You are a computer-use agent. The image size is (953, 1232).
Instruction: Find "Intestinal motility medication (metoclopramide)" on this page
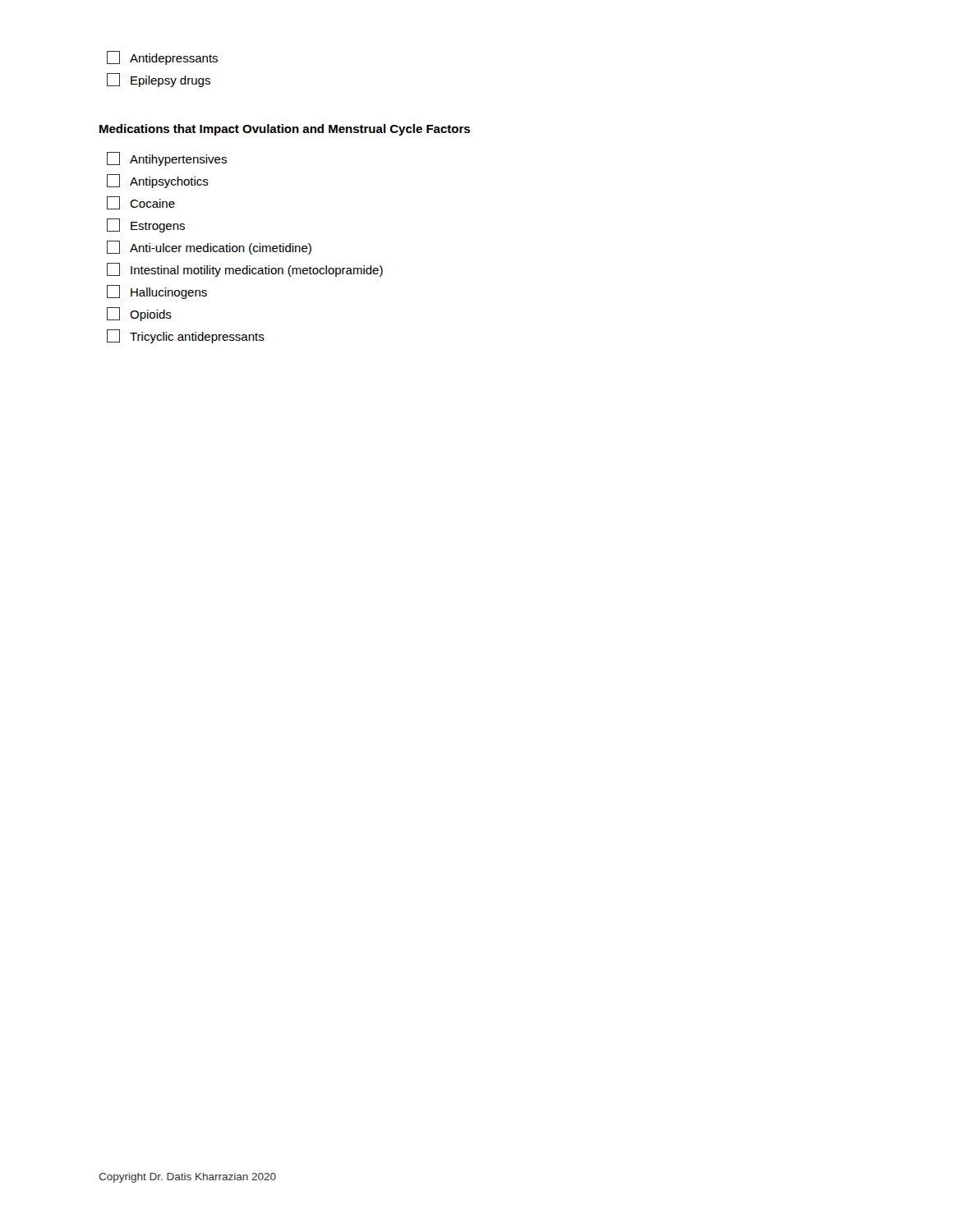tap(245, 270)
